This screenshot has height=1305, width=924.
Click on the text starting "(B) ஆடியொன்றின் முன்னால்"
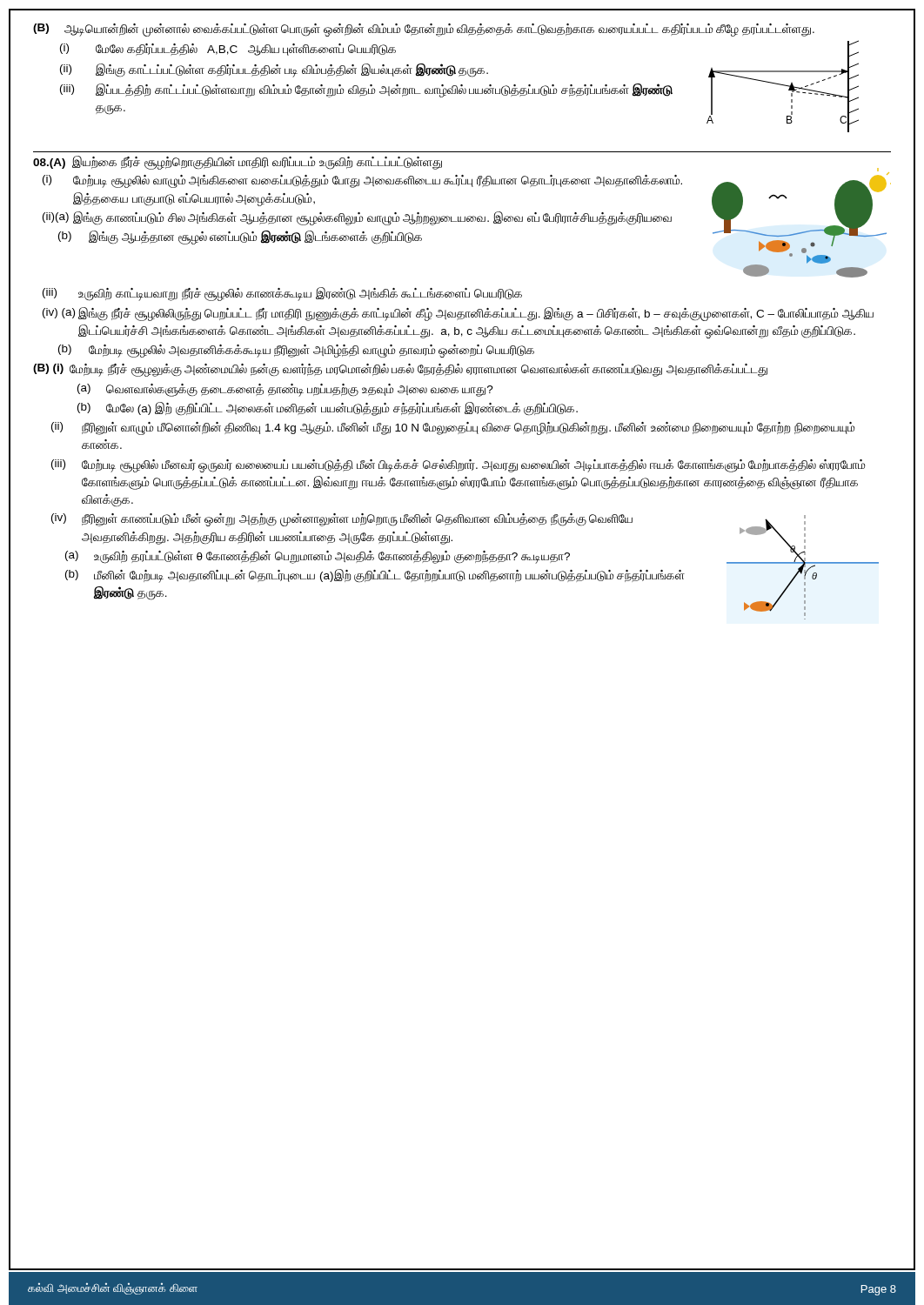462,30
